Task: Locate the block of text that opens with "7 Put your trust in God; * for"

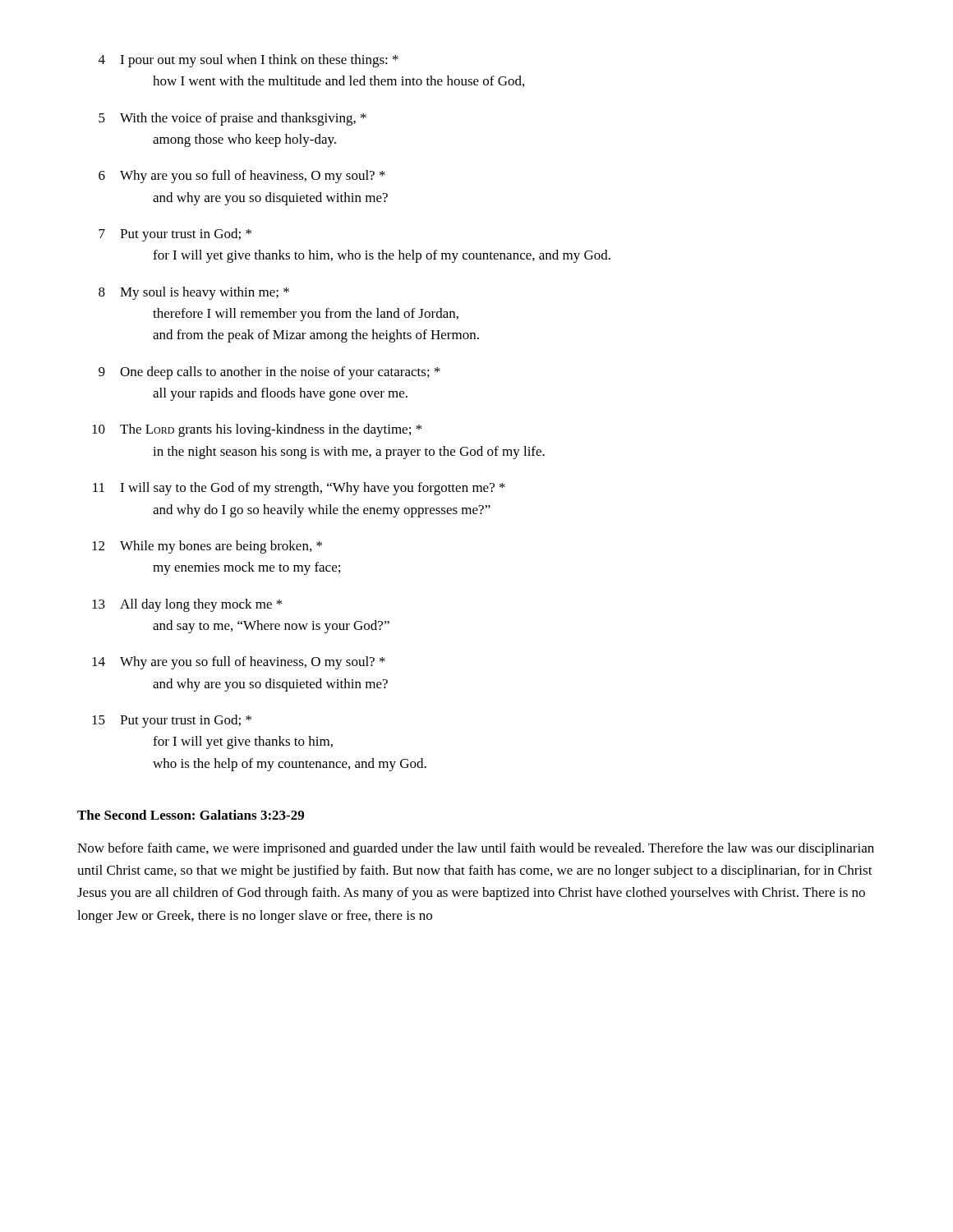Action: (x=343, y=245)
